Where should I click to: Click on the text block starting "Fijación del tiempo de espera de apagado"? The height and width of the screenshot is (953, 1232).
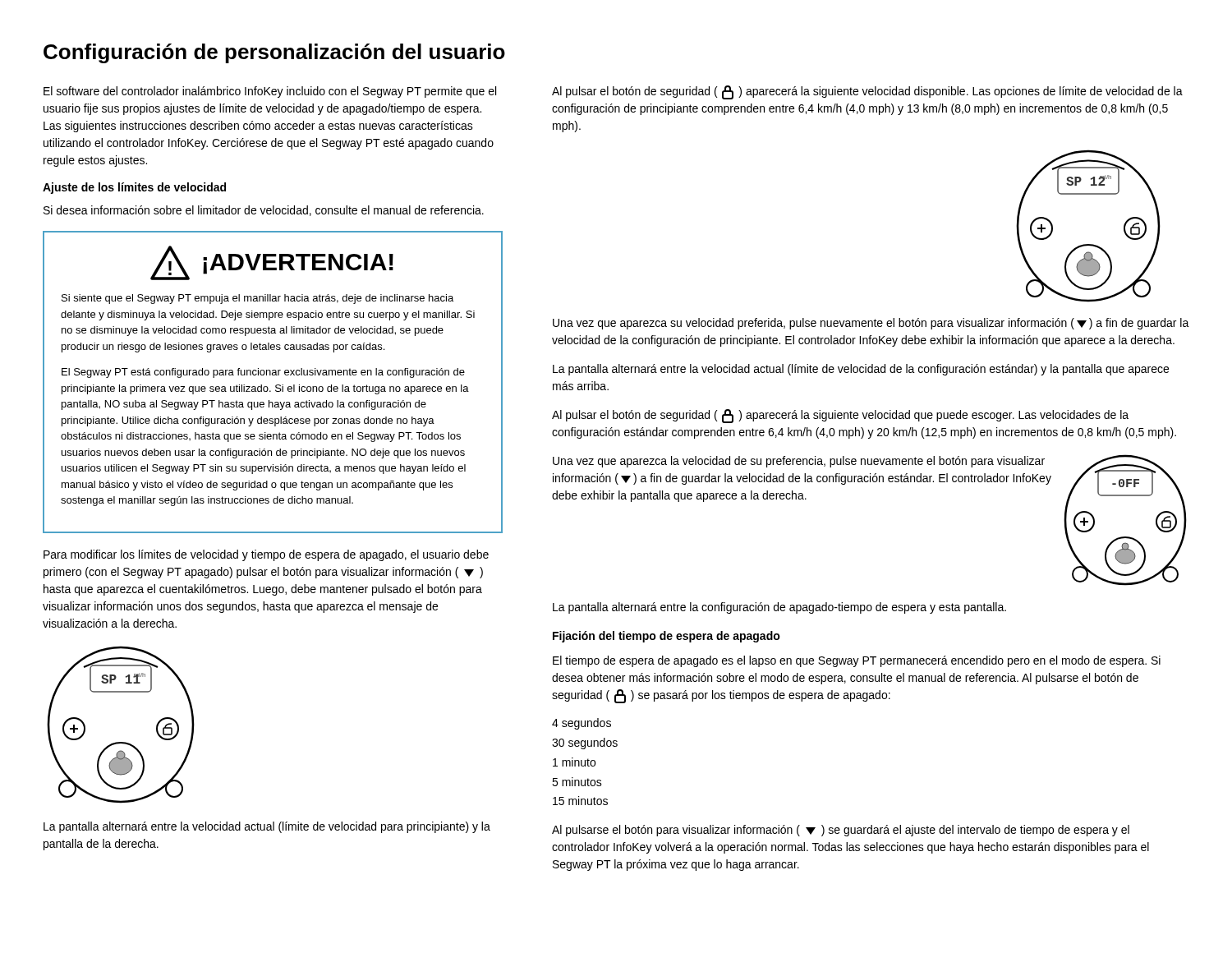(666, 636)
